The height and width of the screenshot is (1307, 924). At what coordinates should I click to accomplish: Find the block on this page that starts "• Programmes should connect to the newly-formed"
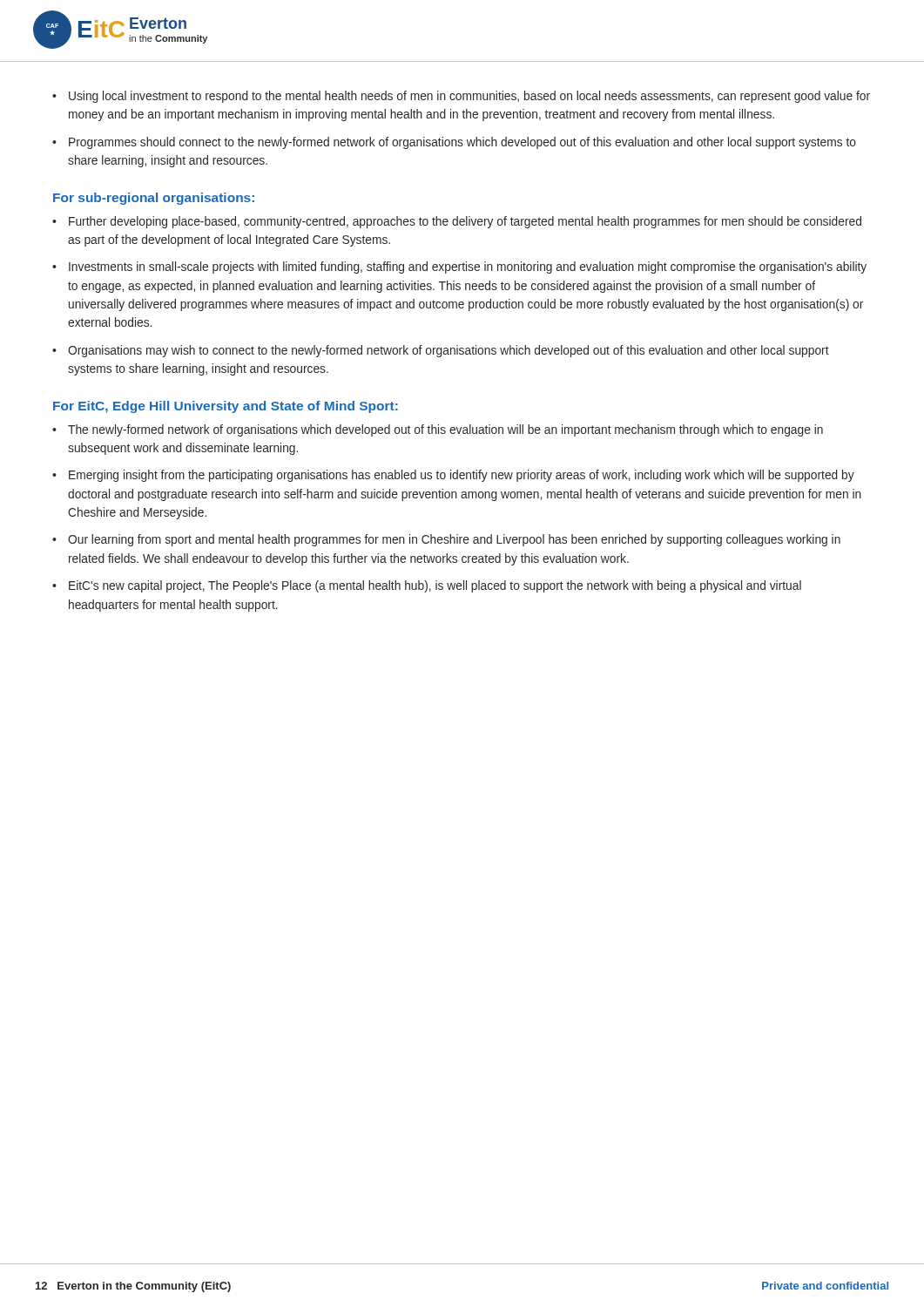(462, 152)
